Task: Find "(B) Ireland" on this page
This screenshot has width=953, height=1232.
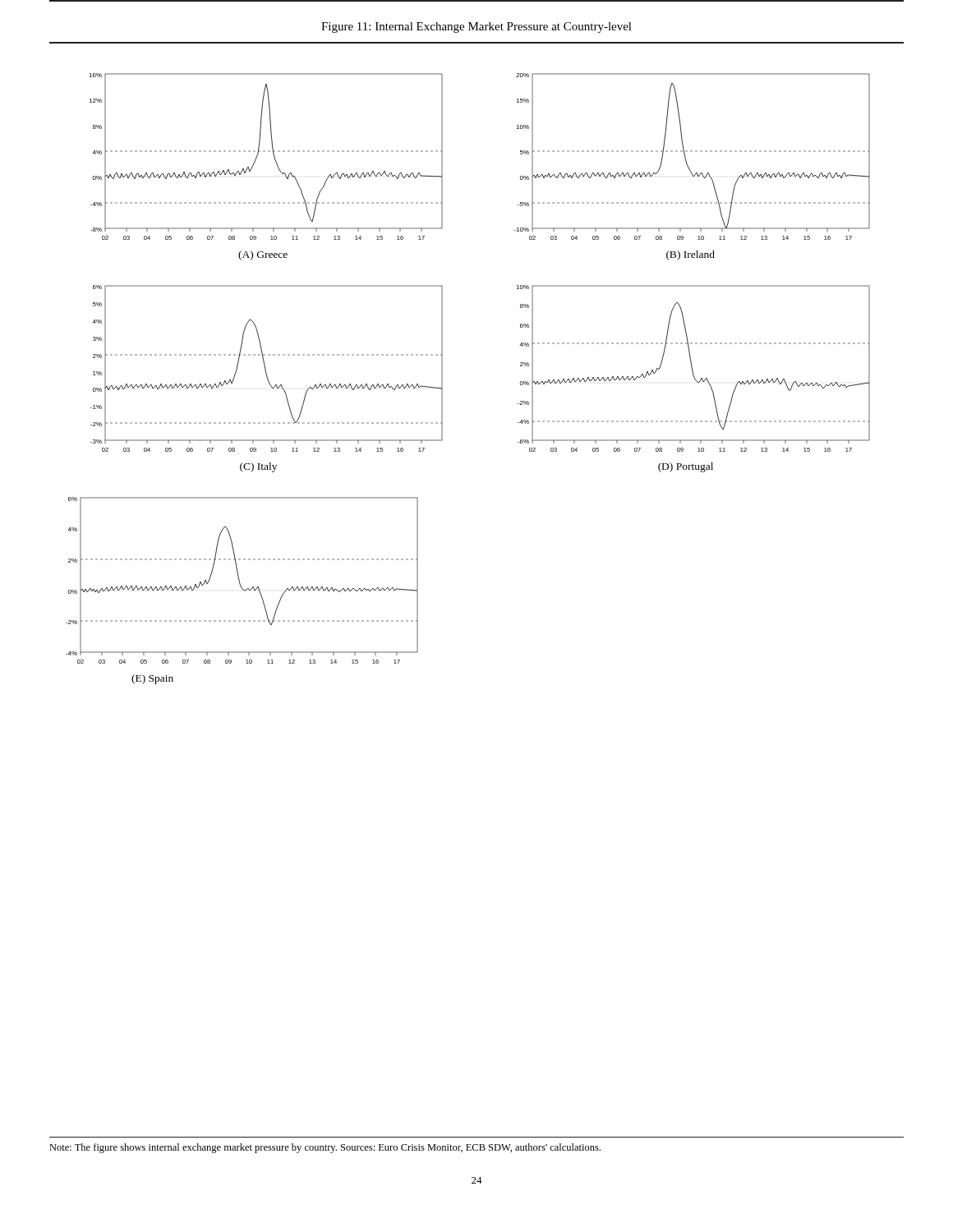Action: 690,254
